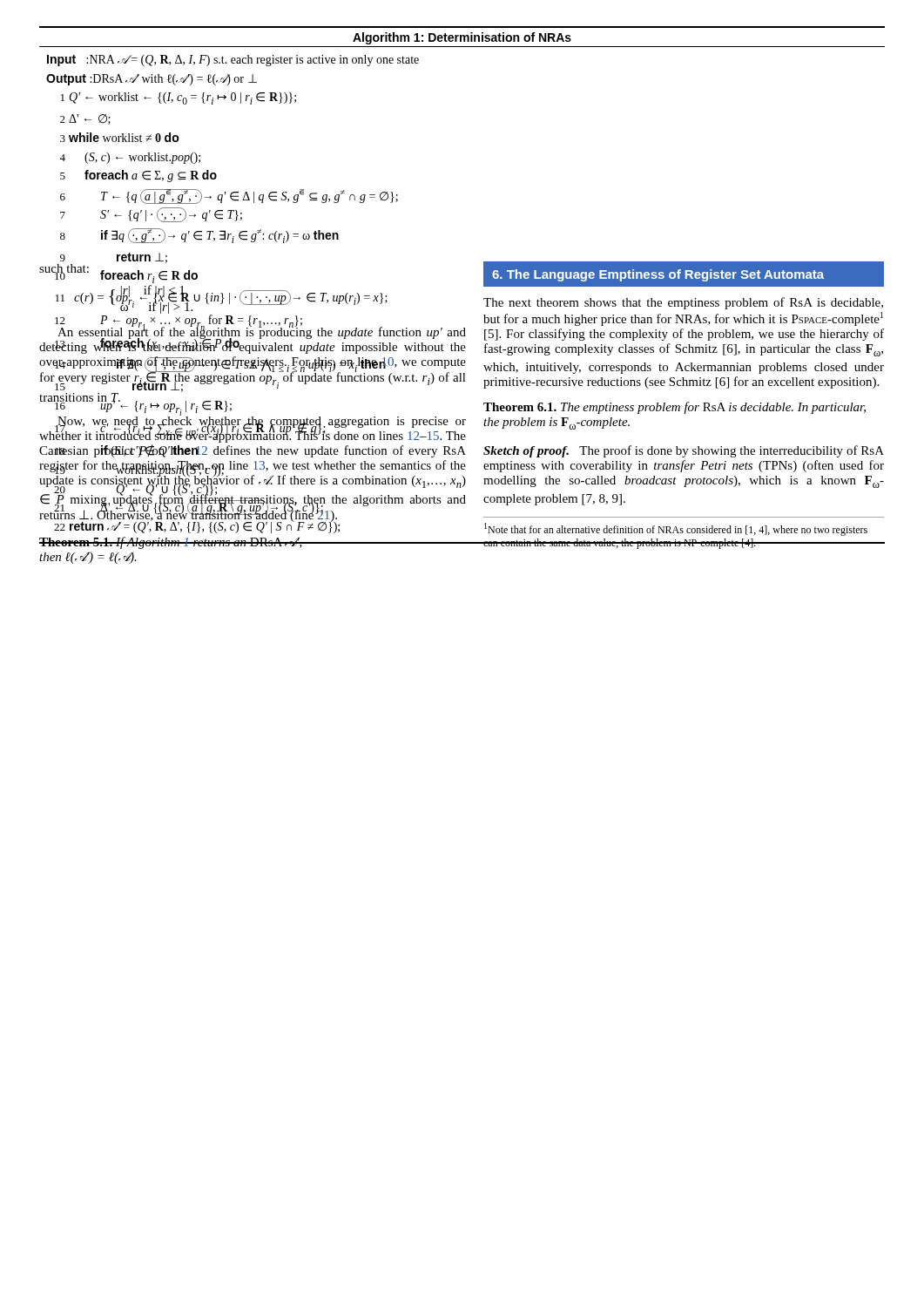Locate the text block starting "1Note that for an alternative definition of NRAs"
924x1307 pixels.
point(675,535)
